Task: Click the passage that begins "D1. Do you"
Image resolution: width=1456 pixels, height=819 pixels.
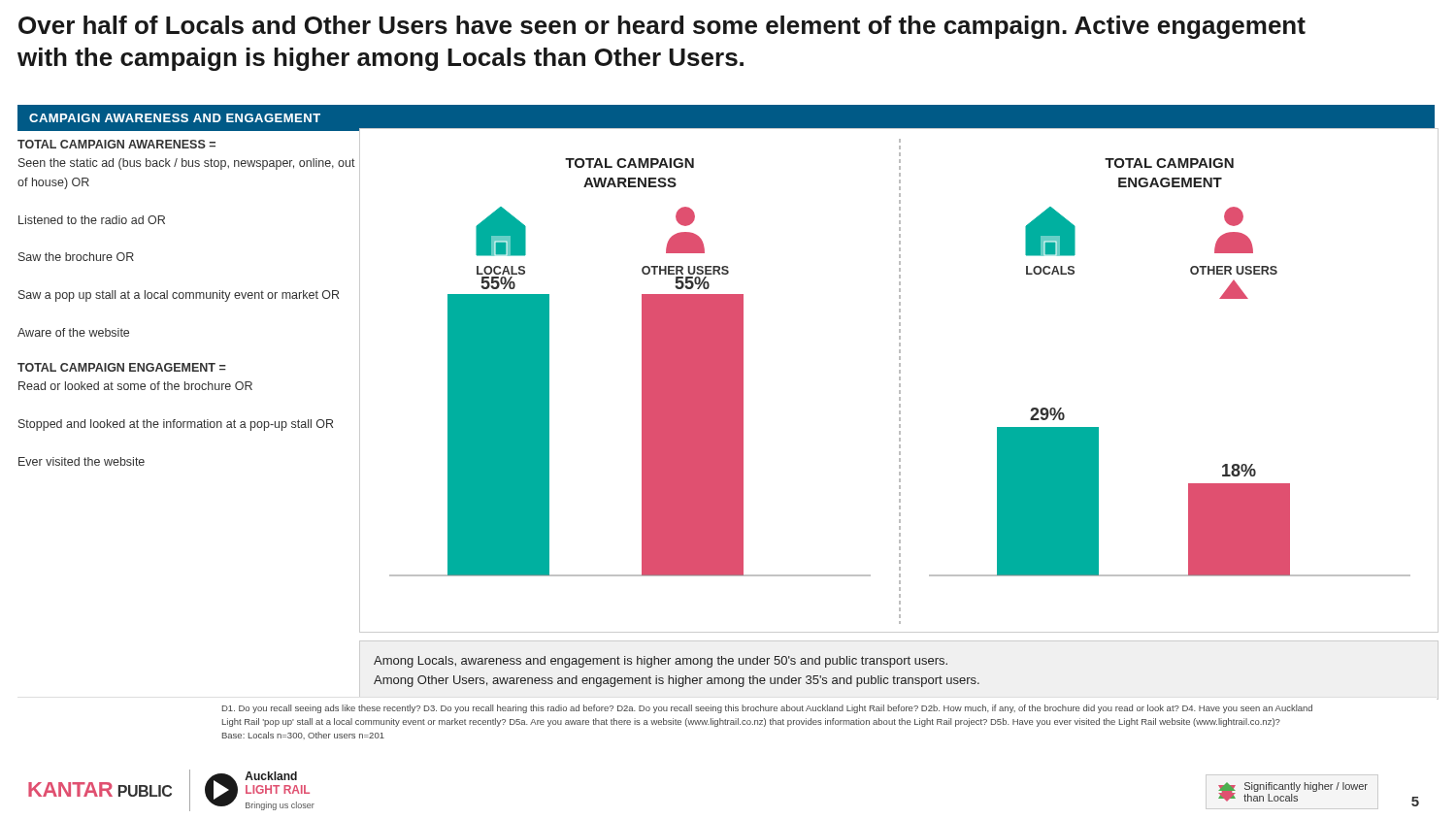Action: (x=767, y=721)
